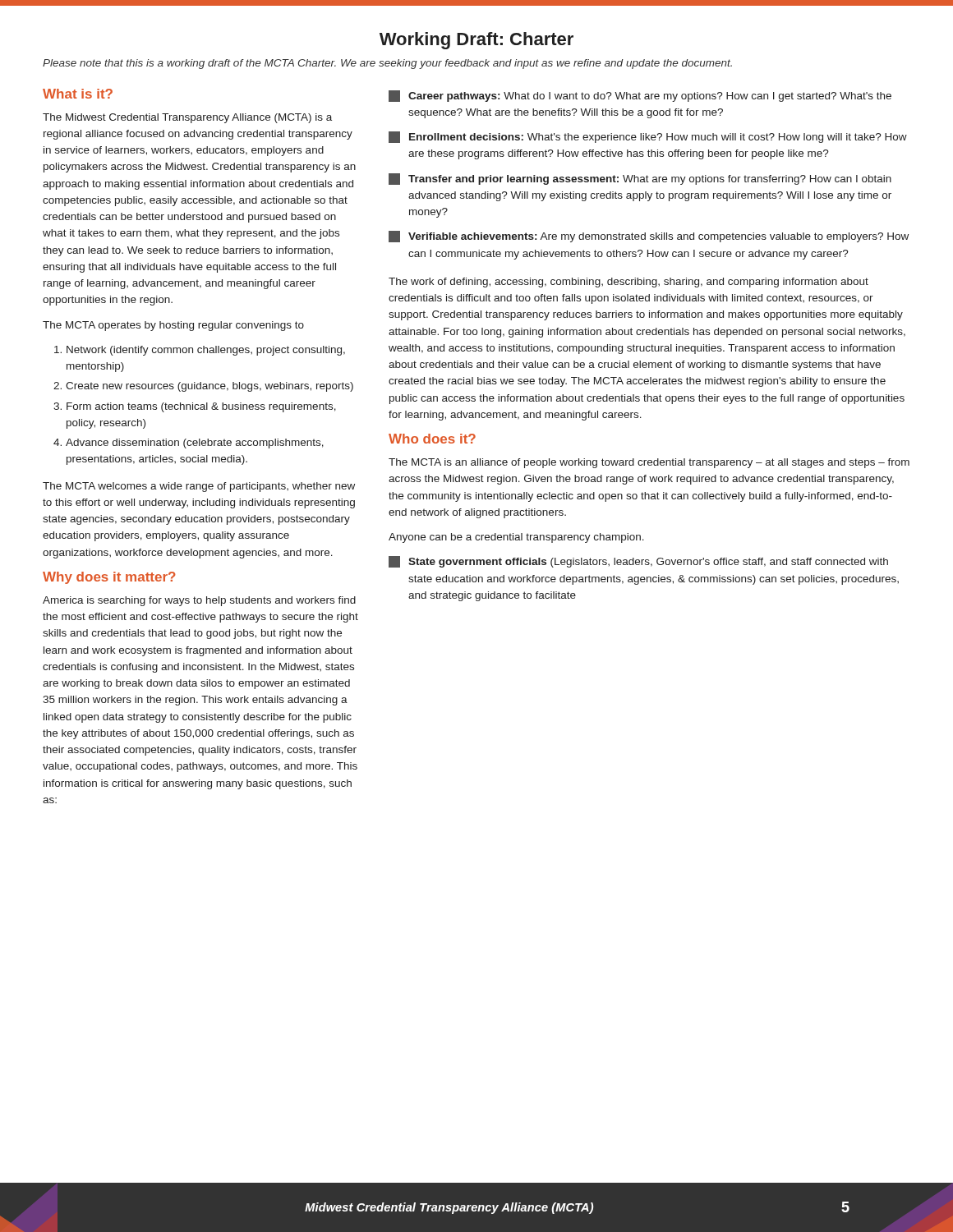953x1232 pixels.
Task: Locate the text "Working Draft: Charter"
Action: [476, 39]
